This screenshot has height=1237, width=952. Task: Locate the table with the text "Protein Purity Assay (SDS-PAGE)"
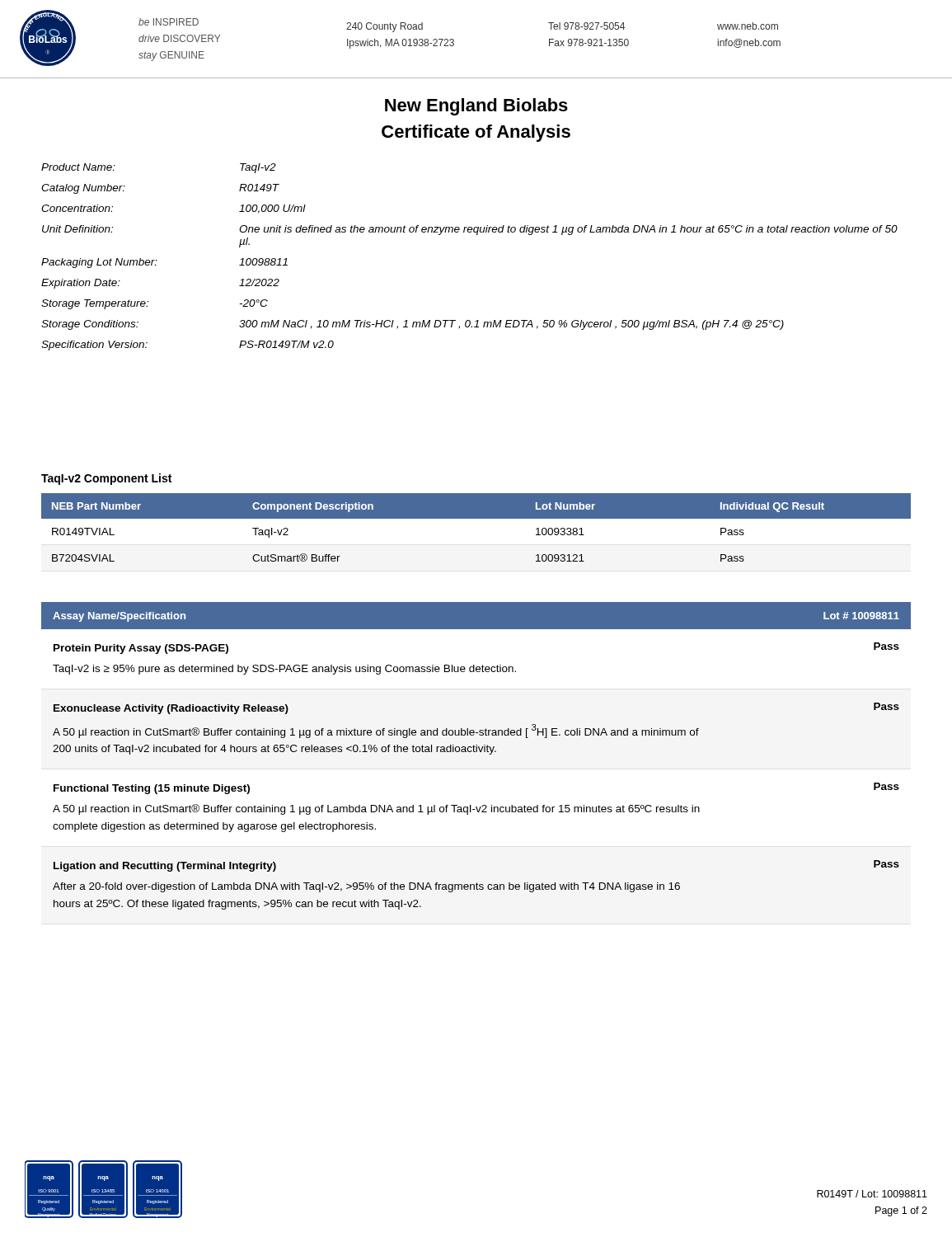pyautogui.click(x=476, y=763)
